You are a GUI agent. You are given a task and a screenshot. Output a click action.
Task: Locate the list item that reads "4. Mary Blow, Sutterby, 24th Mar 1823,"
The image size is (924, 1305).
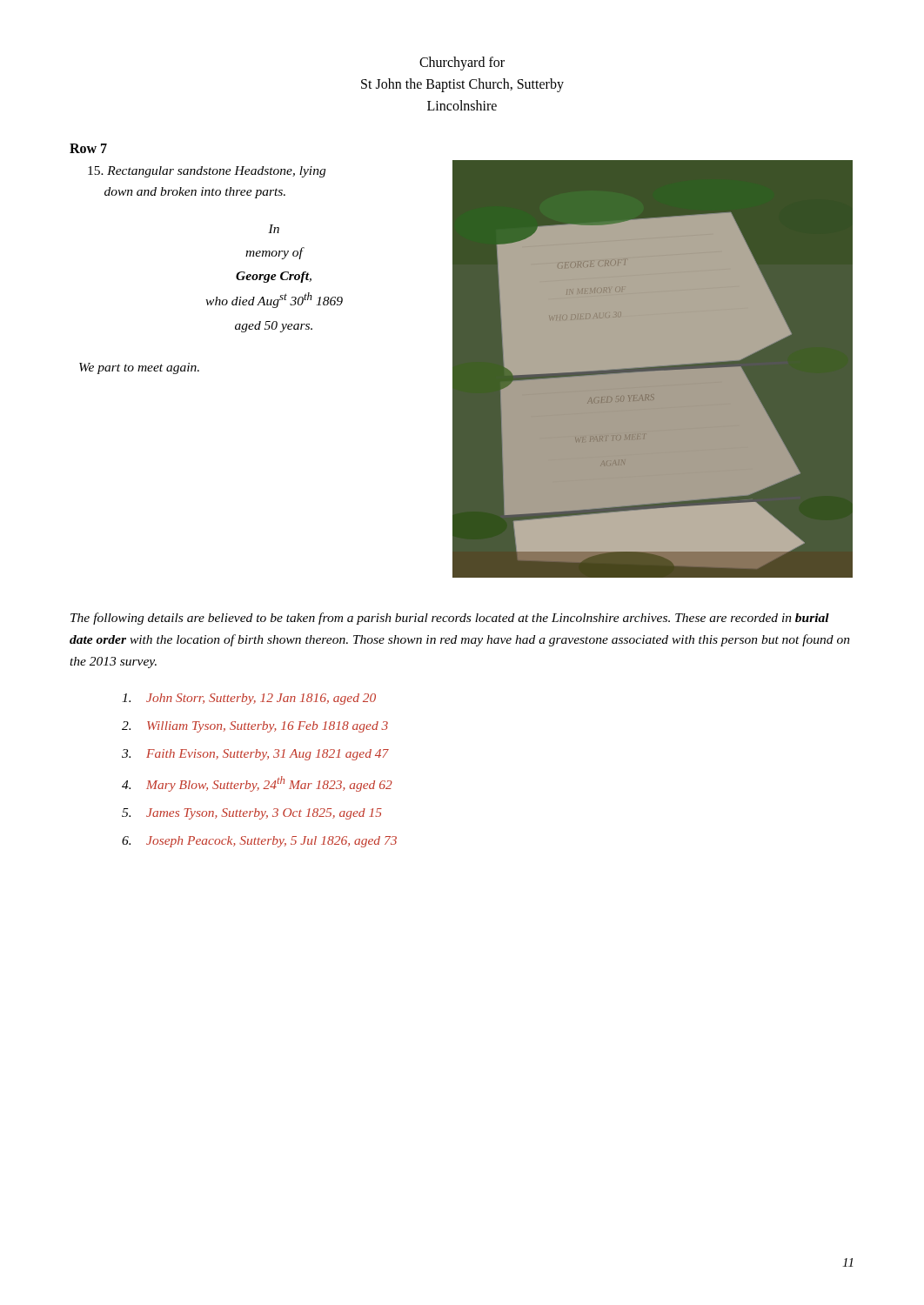257,783
